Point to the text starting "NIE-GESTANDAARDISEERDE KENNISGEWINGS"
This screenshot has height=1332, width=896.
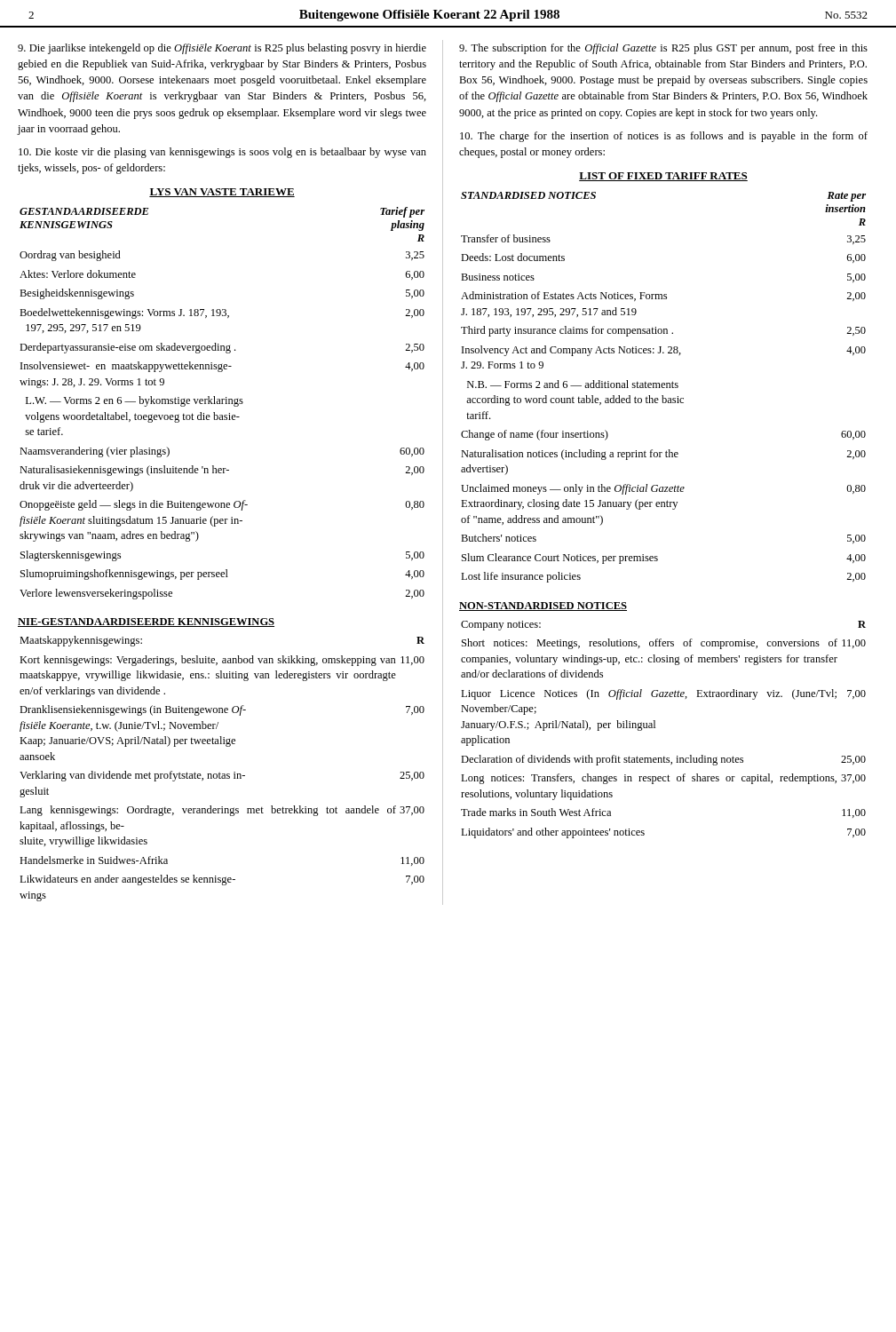click(x=146, y=622)
